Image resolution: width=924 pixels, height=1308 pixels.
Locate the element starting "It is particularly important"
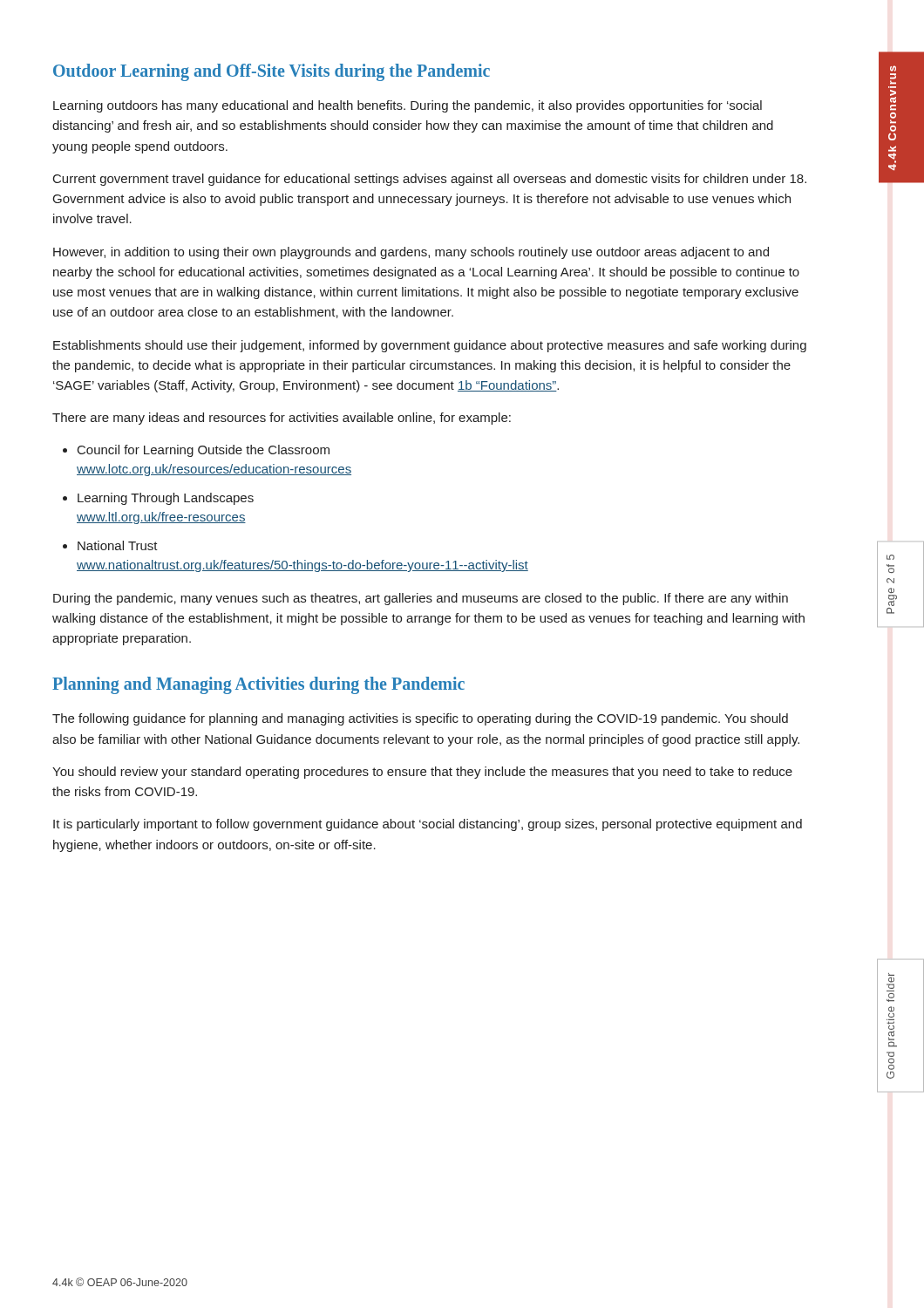tap(432, 834)
